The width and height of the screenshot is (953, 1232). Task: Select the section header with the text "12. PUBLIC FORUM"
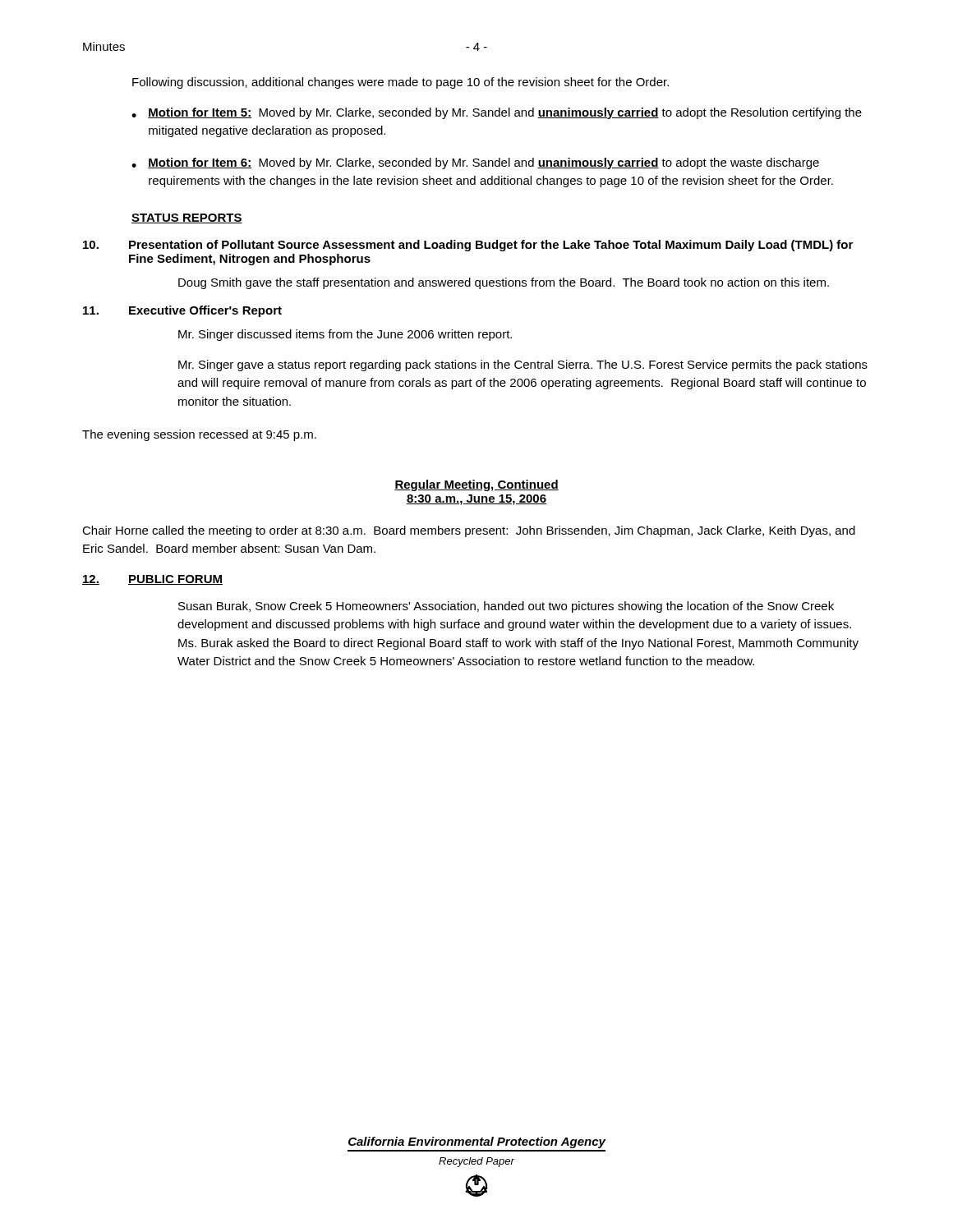click(152, 578)
